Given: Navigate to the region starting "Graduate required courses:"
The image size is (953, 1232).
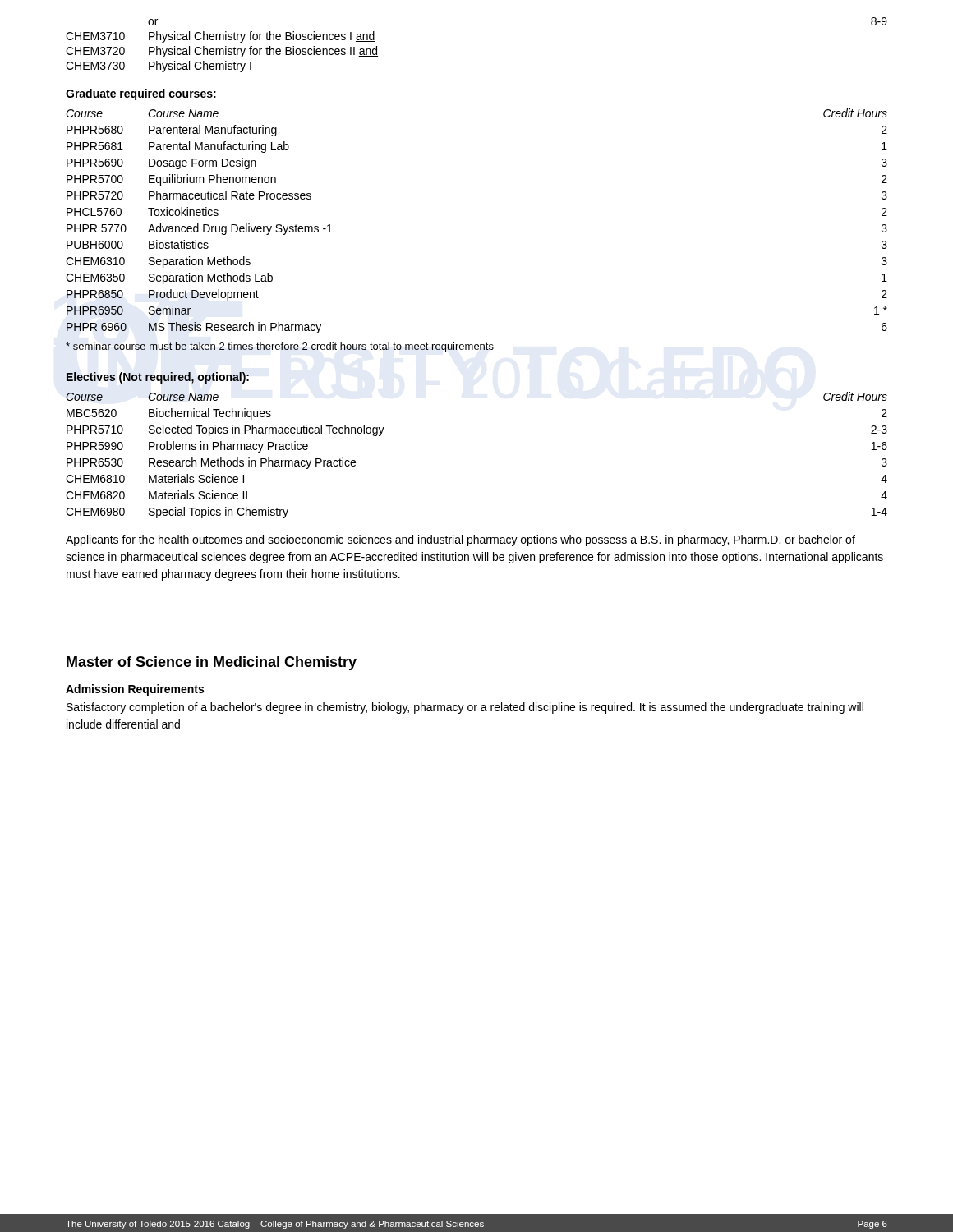Looking at the screenshot, I should pos(141,94).
